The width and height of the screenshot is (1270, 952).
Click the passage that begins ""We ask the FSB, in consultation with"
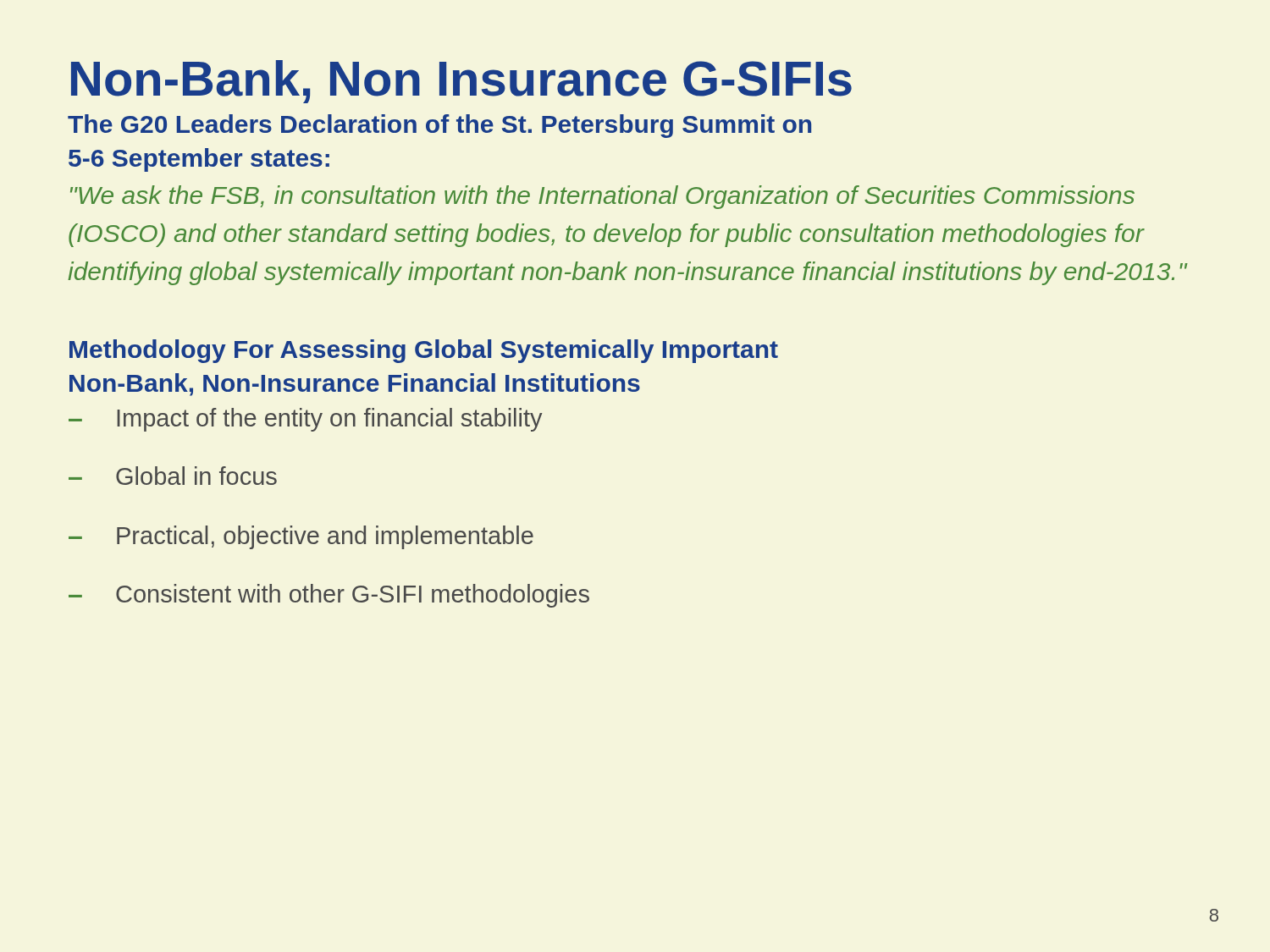tap(635, 233)
